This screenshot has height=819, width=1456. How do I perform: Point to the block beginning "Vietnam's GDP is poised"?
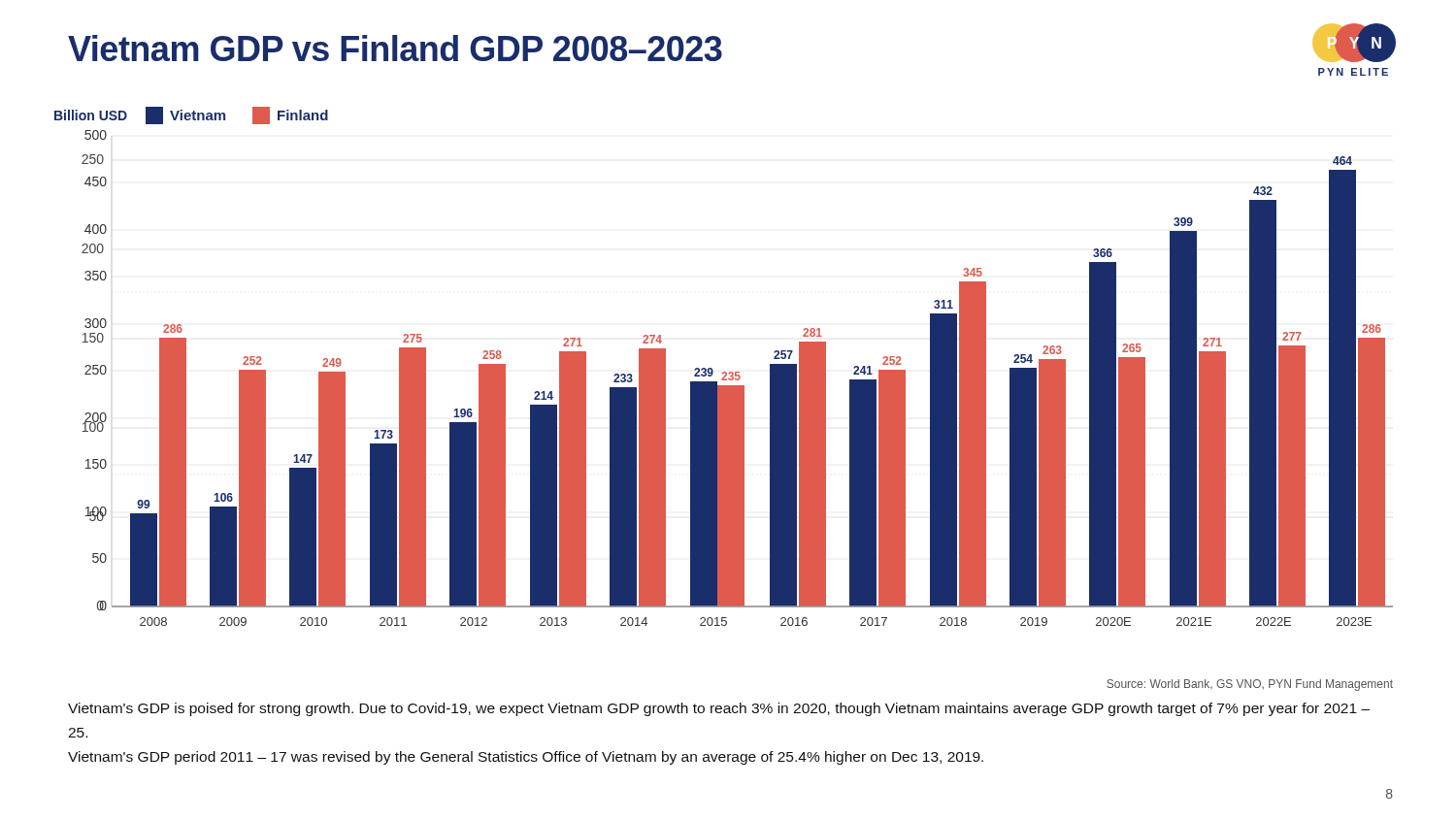(719, 709)
